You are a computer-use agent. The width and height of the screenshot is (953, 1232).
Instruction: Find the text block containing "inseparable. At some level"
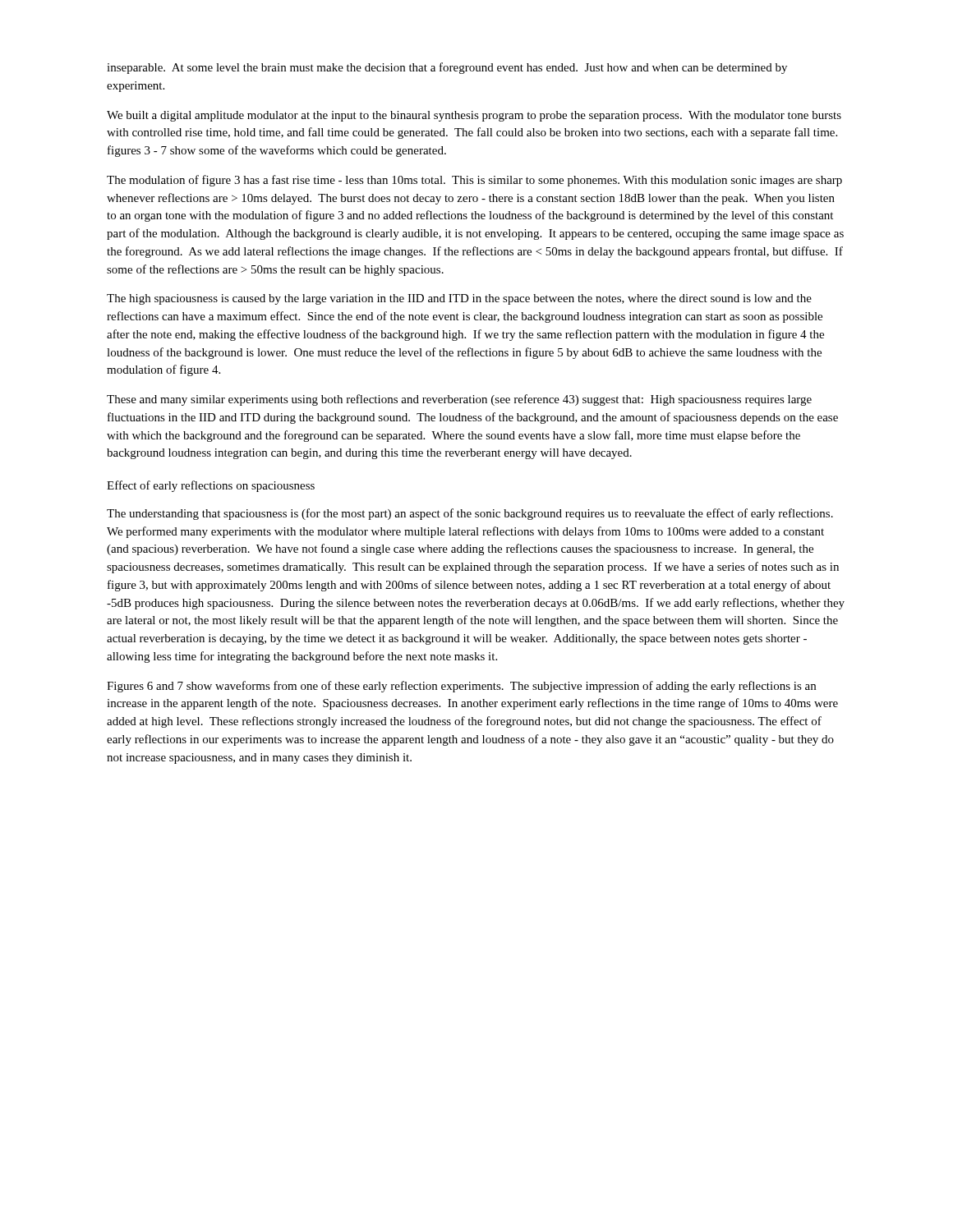pos(447,76)
